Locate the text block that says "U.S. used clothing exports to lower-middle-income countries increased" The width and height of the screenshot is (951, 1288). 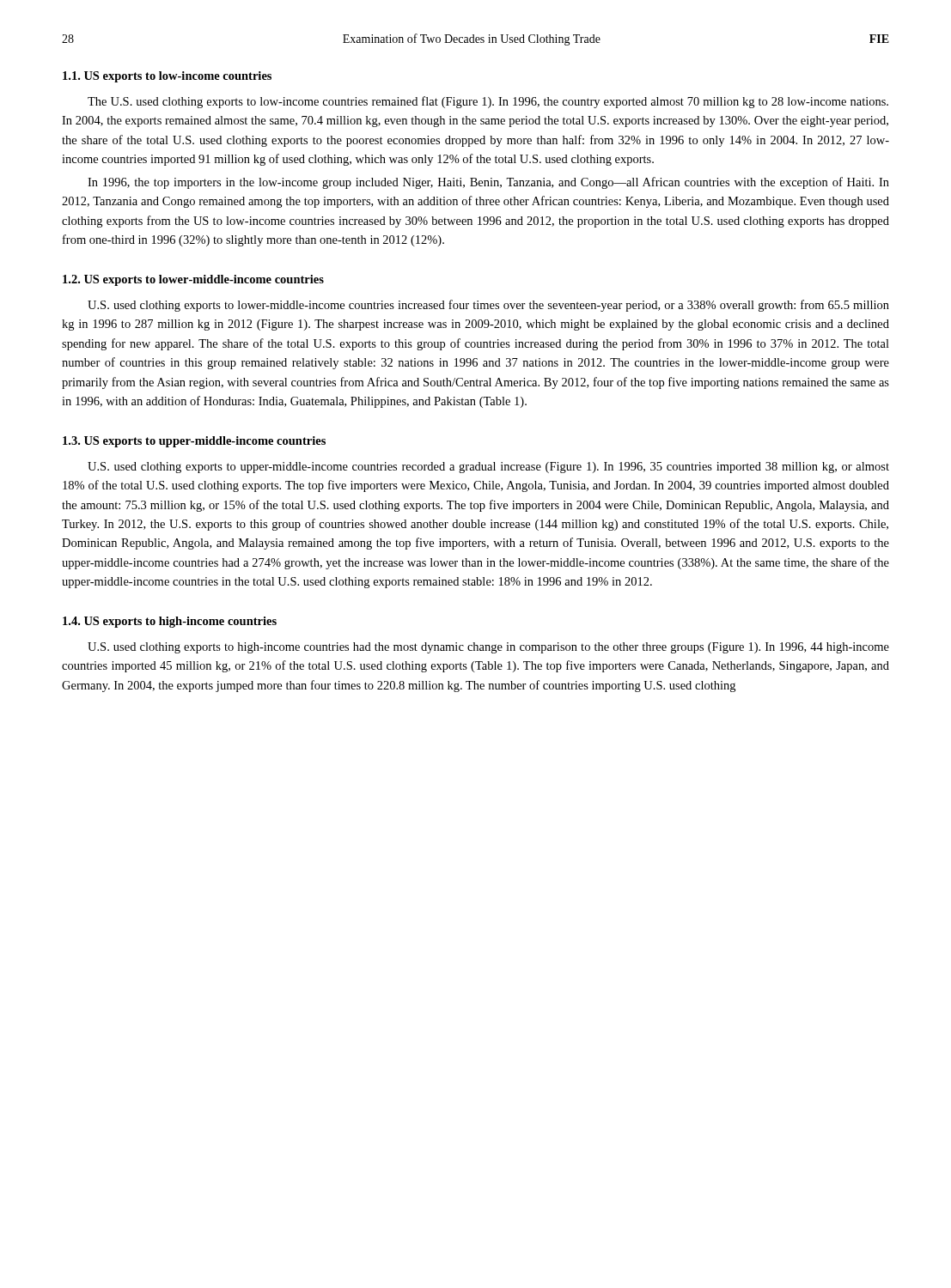click(x=476, y=353)
